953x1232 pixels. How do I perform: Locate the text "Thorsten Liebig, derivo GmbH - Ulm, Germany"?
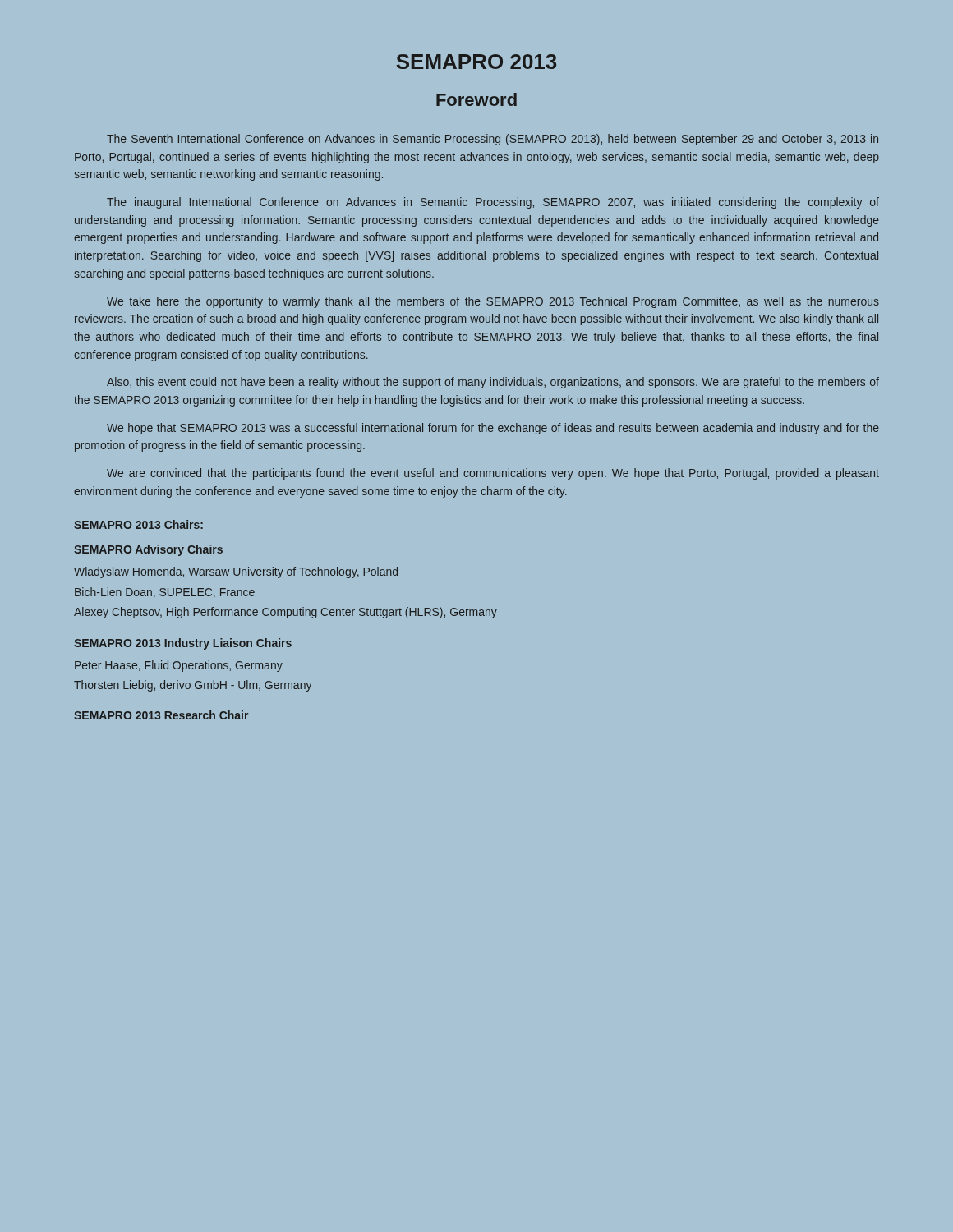[x=193, y=685]
